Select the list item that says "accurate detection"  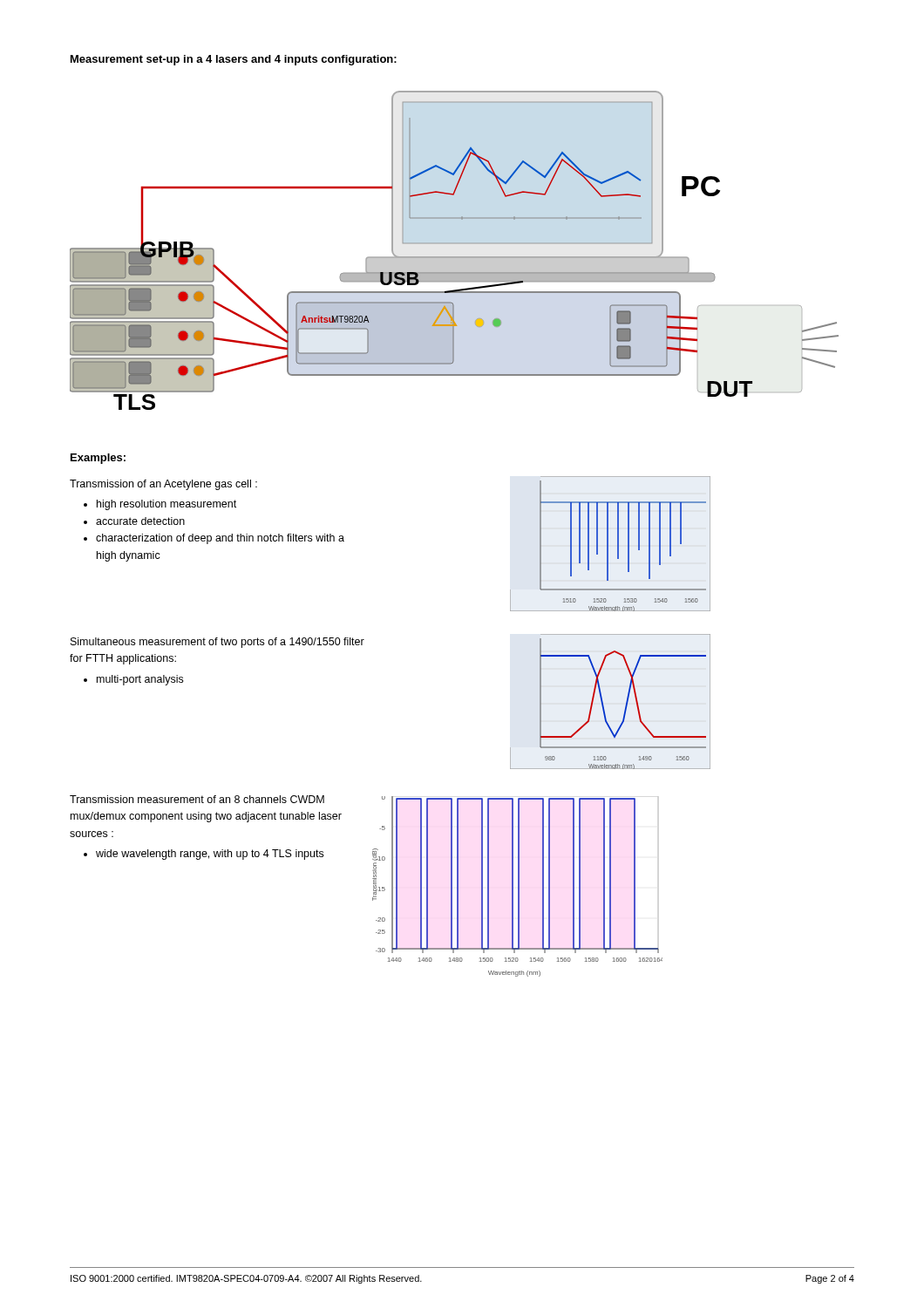140,521
